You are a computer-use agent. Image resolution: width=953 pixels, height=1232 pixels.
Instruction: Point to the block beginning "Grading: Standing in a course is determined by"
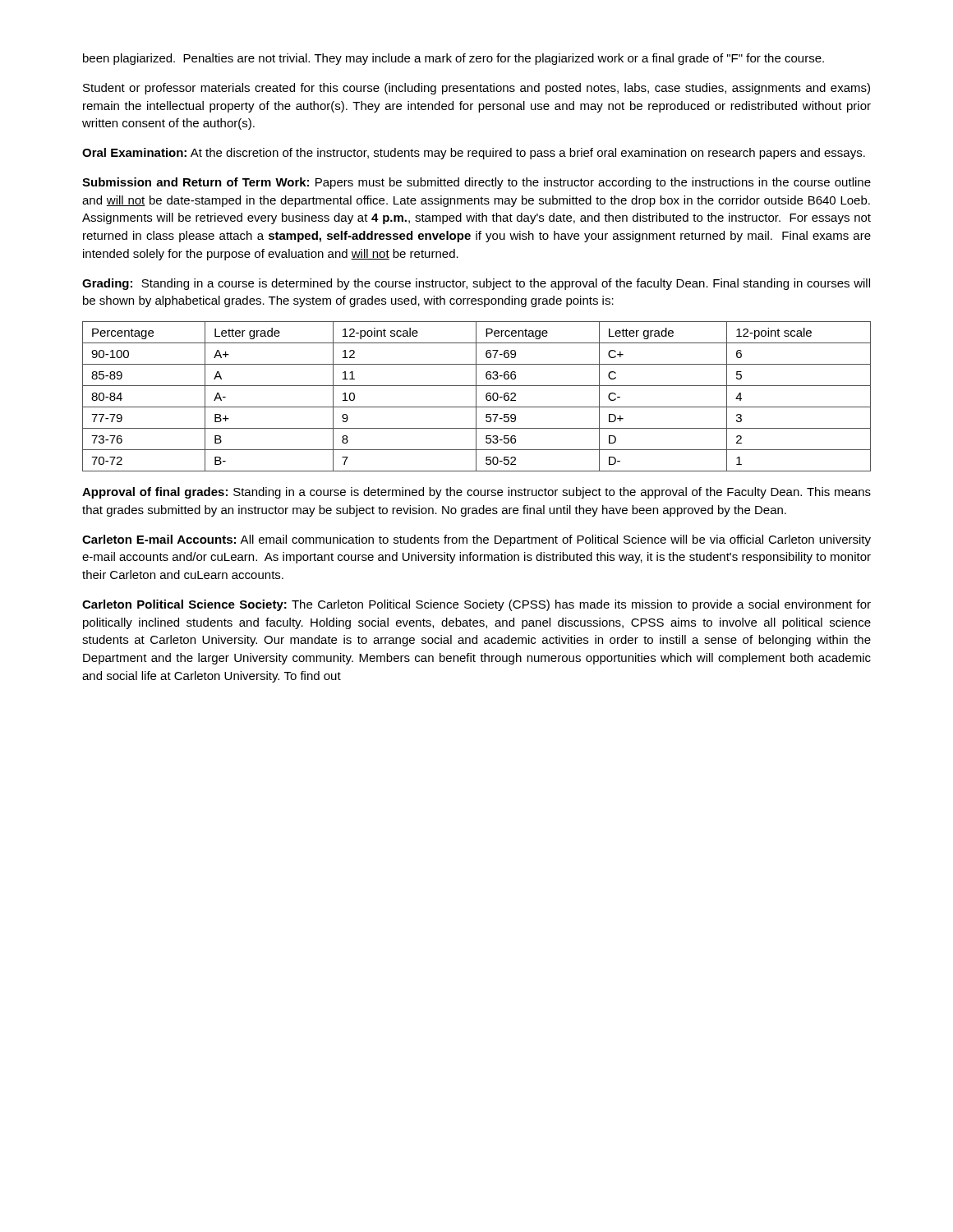476,291
